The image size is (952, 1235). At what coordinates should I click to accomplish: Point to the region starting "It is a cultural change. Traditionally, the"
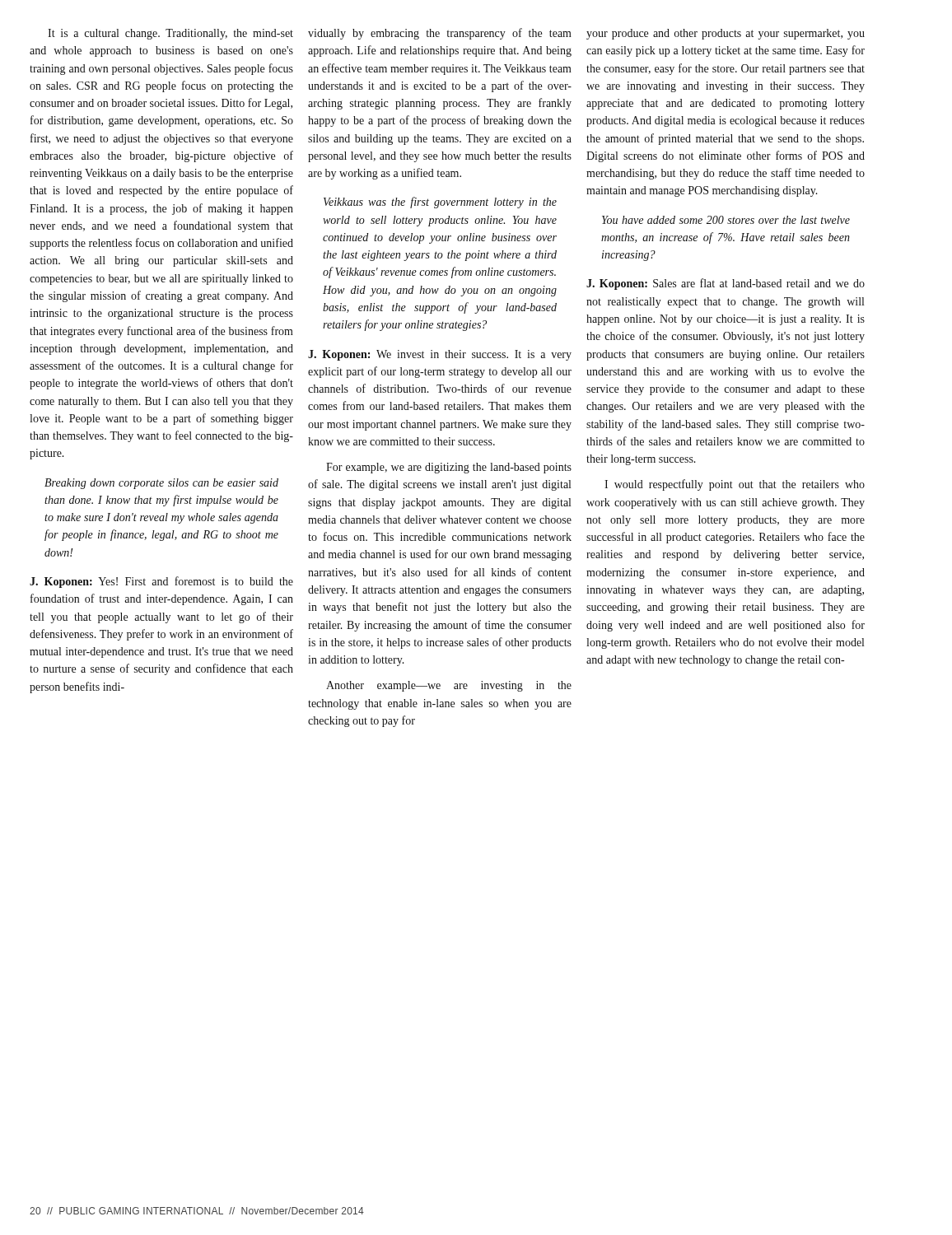(161, 244)
